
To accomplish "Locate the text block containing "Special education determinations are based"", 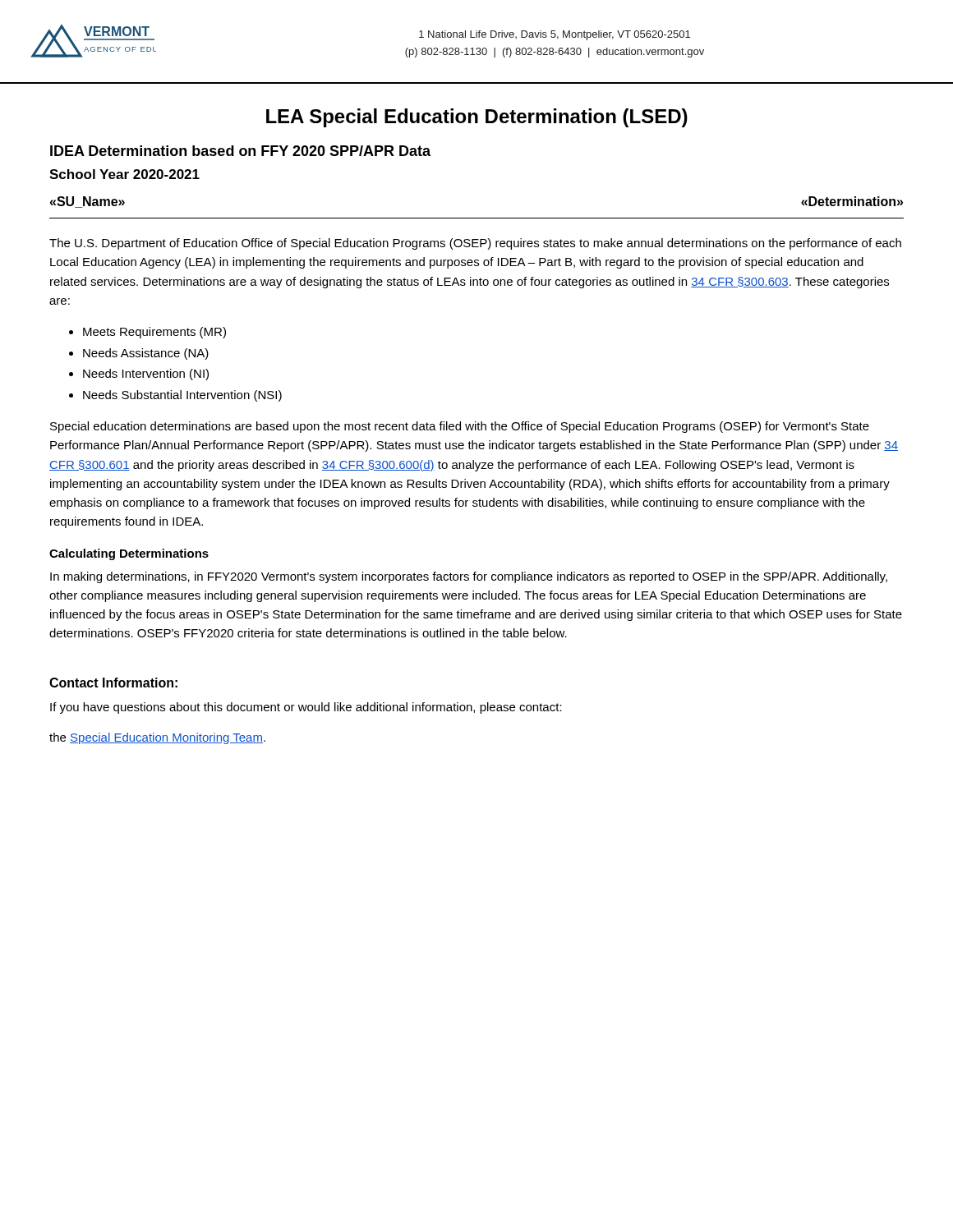I will click(474, 474).
